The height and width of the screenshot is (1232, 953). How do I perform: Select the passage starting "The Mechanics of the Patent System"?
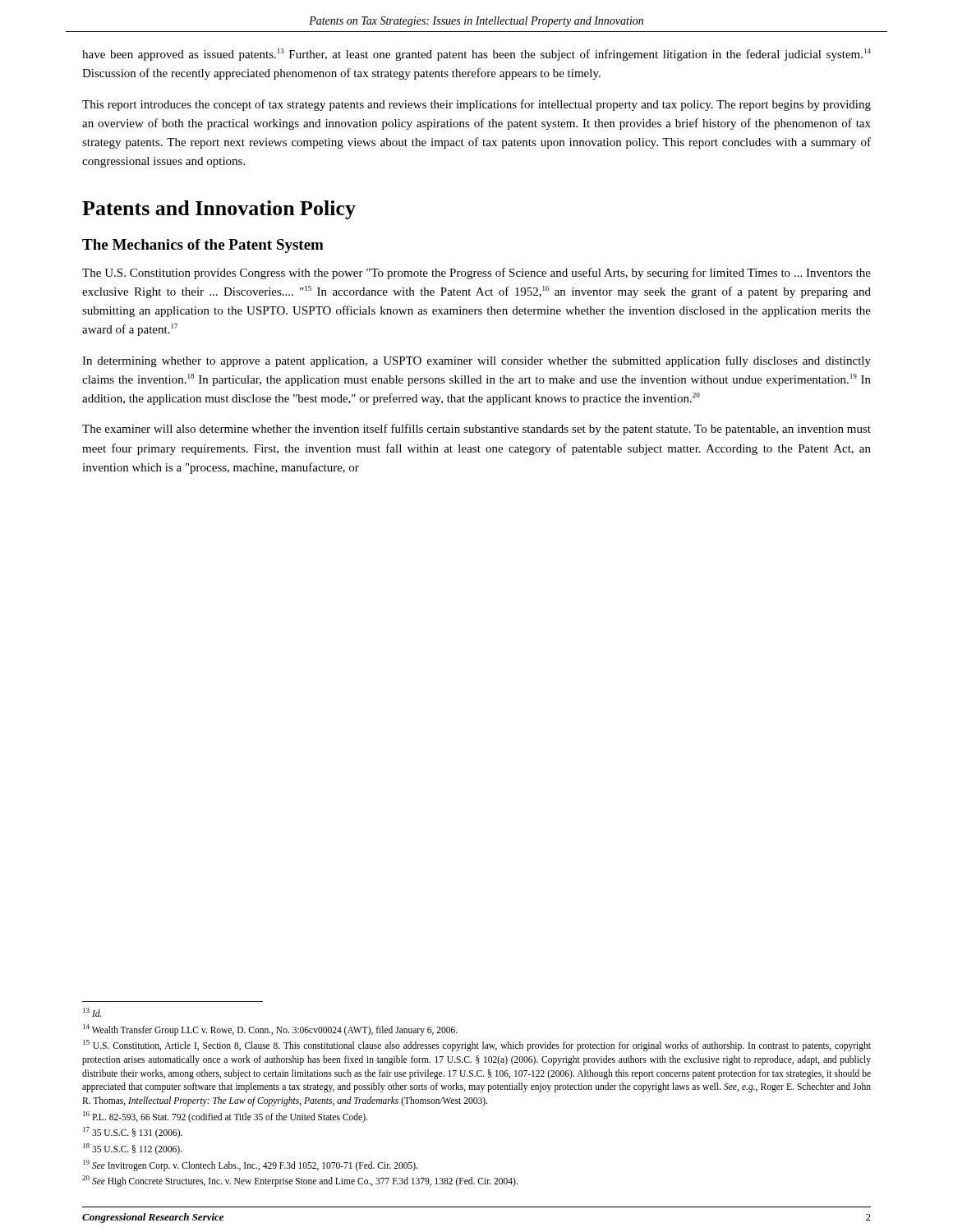[x=203, y=244]
